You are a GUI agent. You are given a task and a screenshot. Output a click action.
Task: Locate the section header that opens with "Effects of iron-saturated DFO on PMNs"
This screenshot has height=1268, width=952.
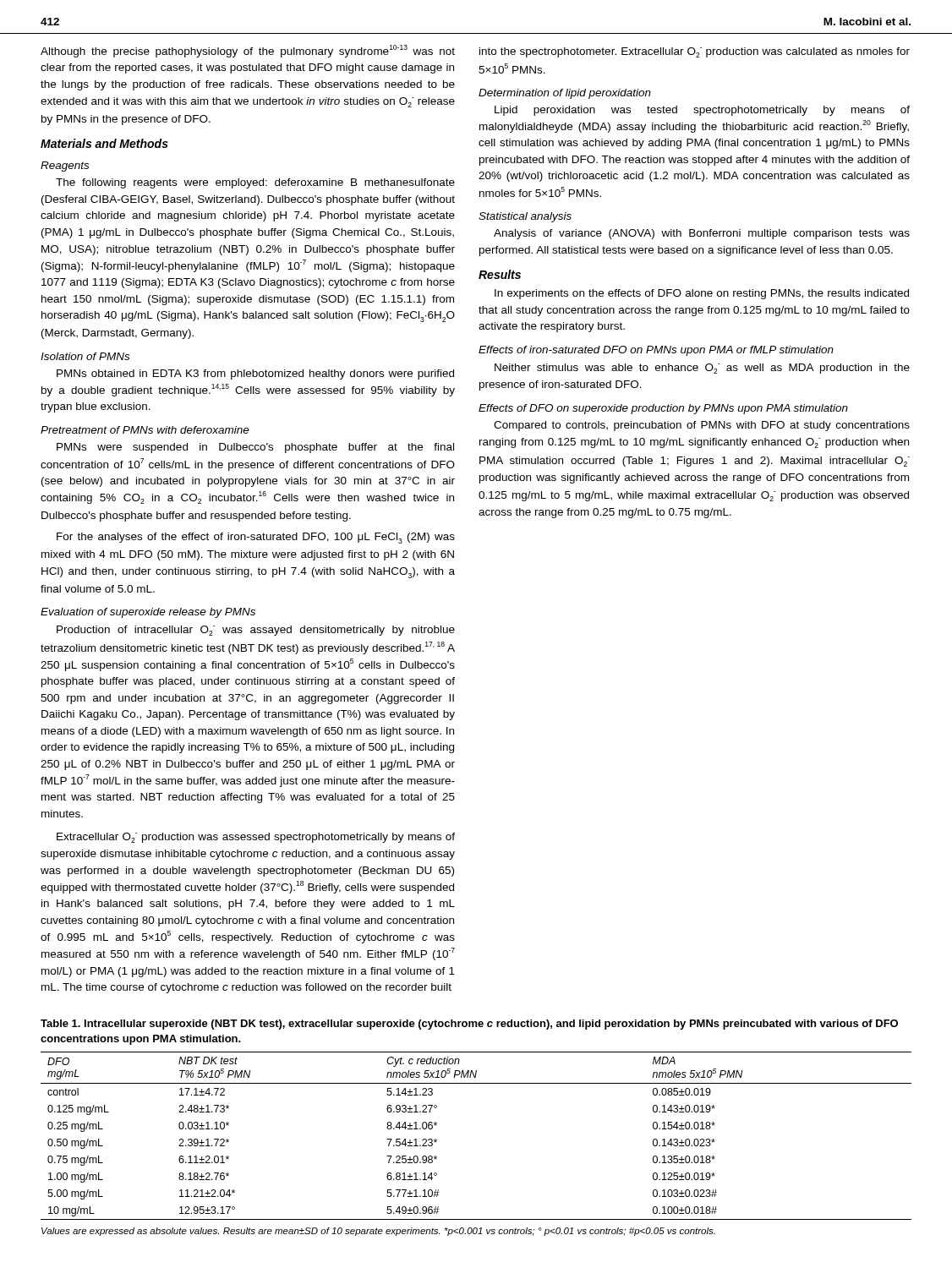(x=656, y=349)
